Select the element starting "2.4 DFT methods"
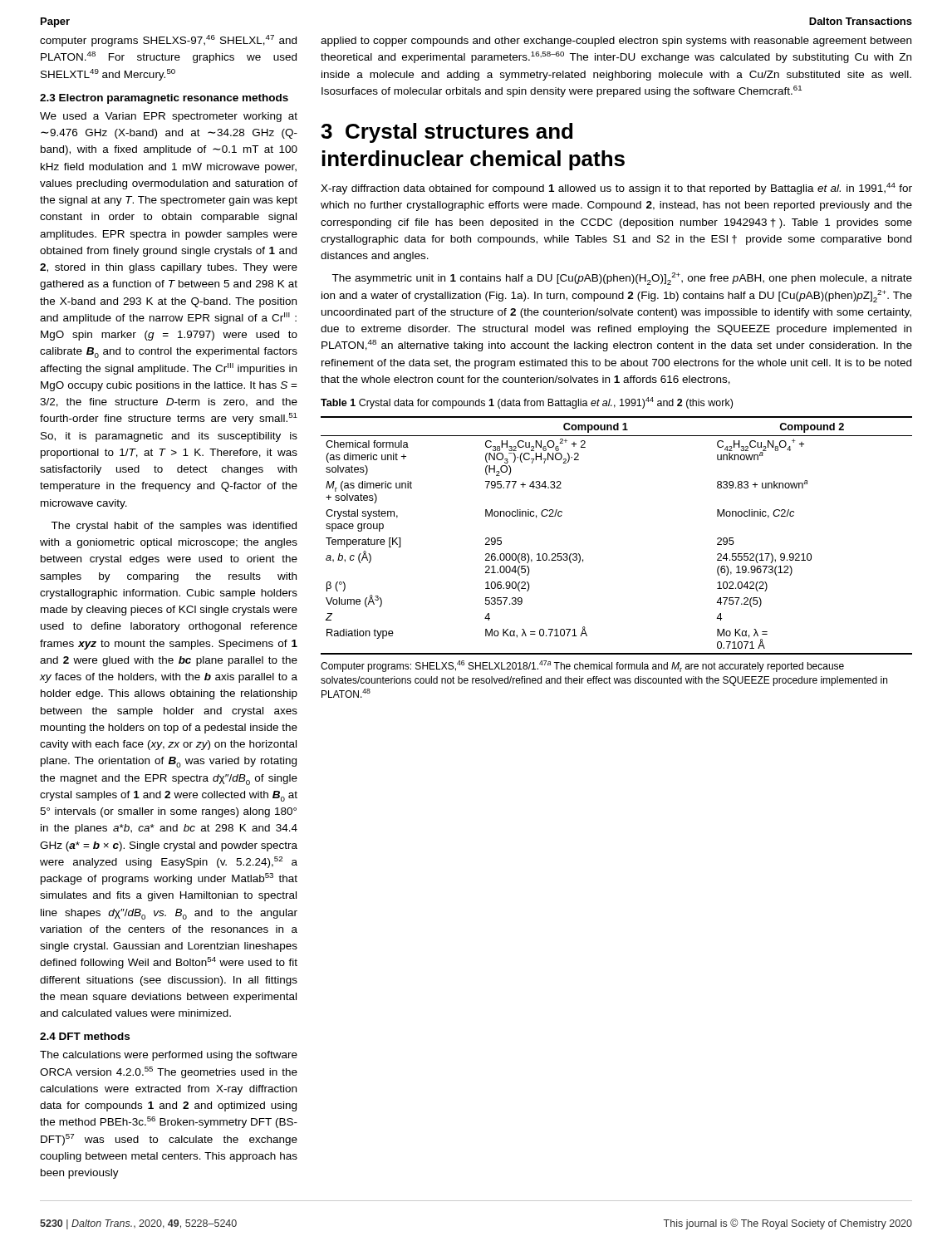 pyautogui.click(x=85, y=1036)
